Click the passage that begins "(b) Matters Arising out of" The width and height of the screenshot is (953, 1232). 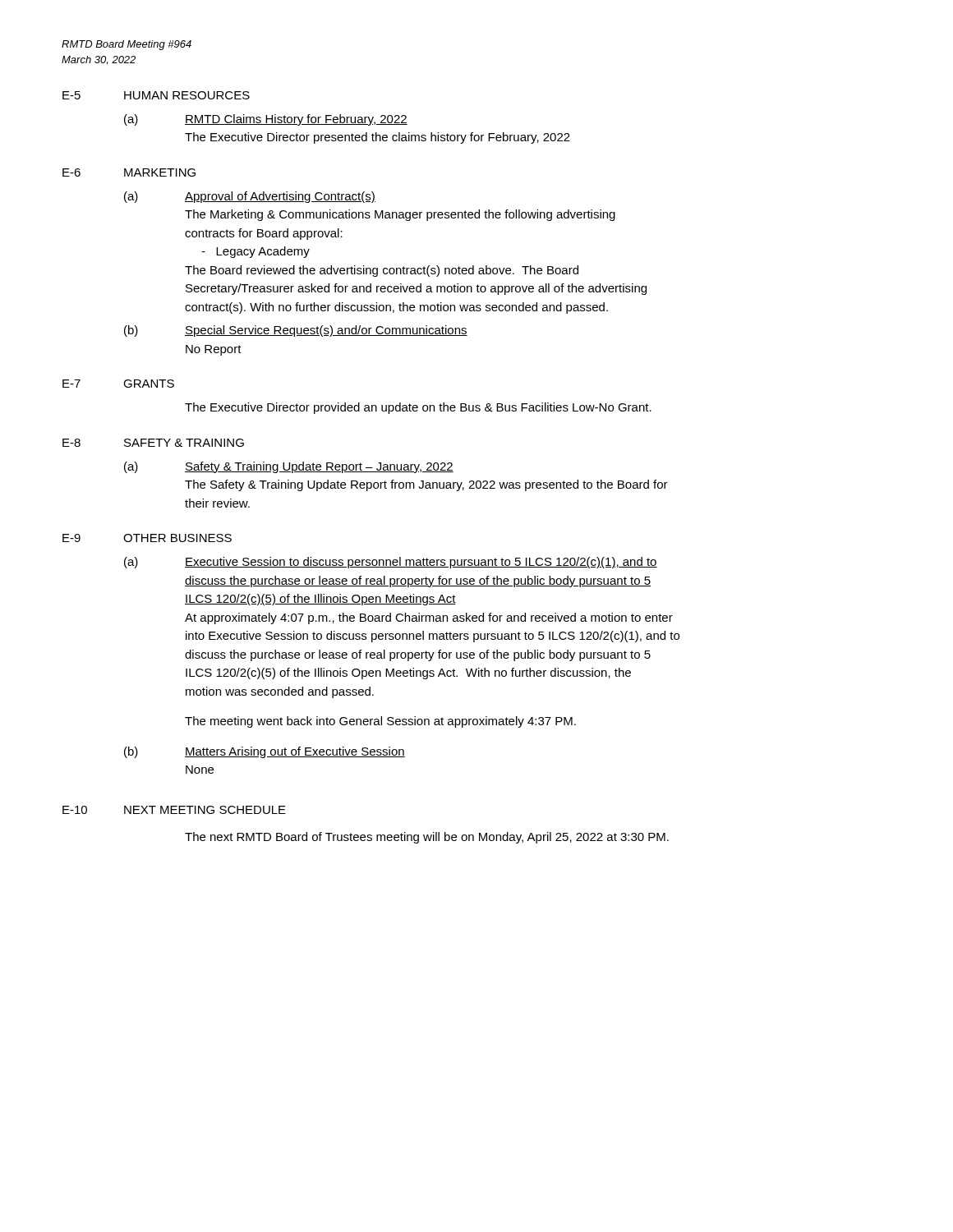click(x=264, y=761)
